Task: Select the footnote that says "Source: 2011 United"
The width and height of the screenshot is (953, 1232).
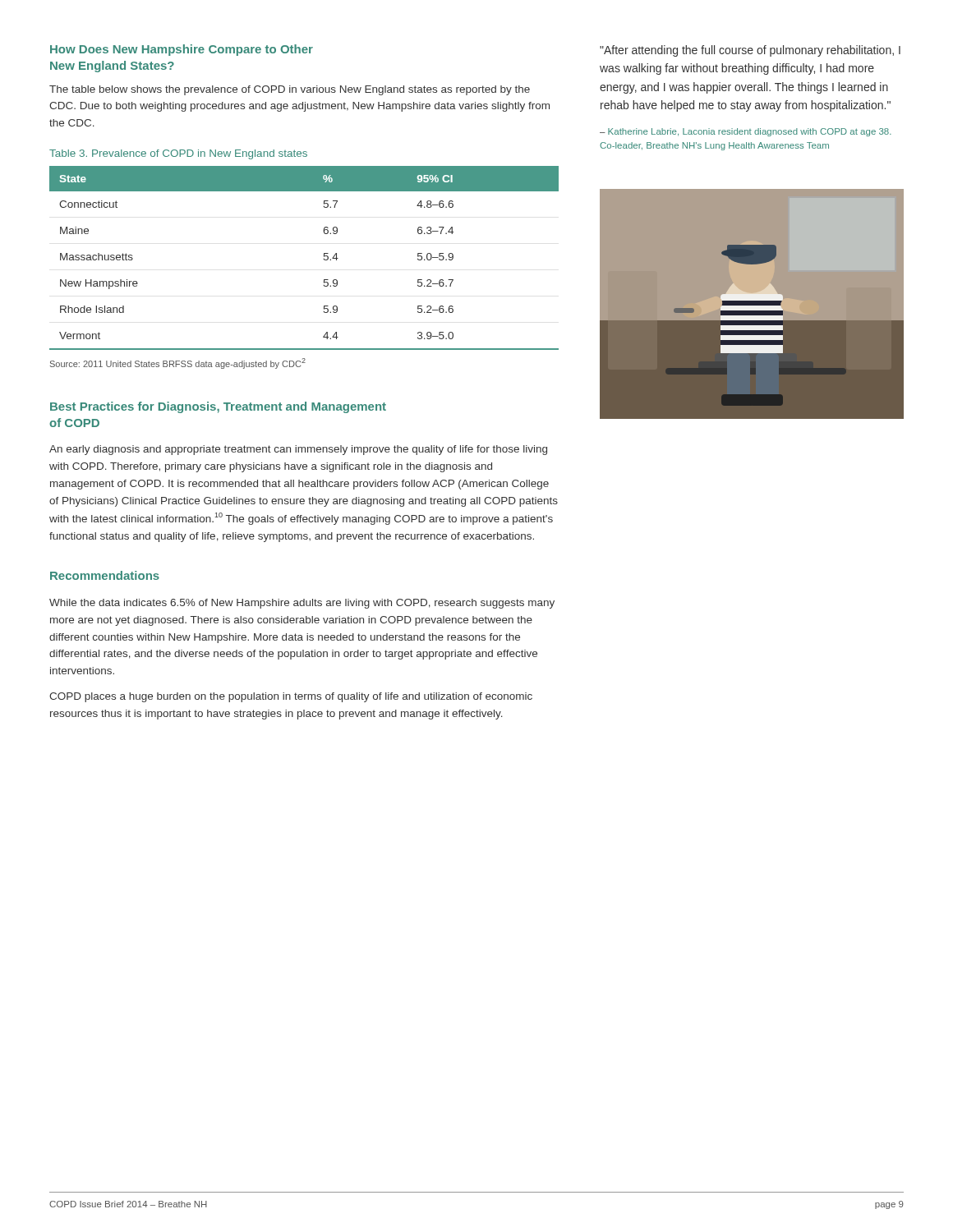Action: point(177,363)
